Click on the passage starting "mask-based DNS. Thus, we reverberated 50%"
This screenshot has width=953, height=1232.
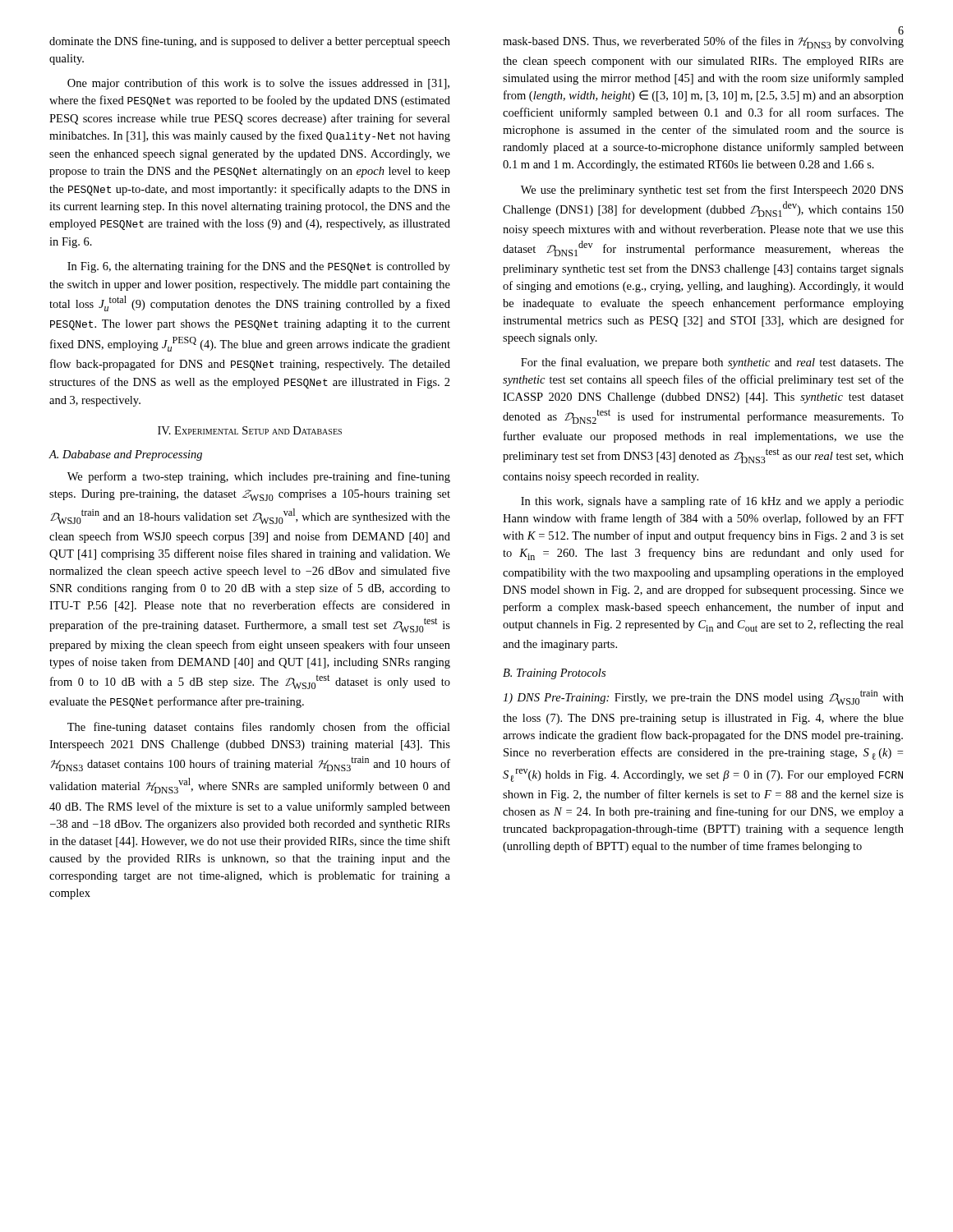(703, 103)
